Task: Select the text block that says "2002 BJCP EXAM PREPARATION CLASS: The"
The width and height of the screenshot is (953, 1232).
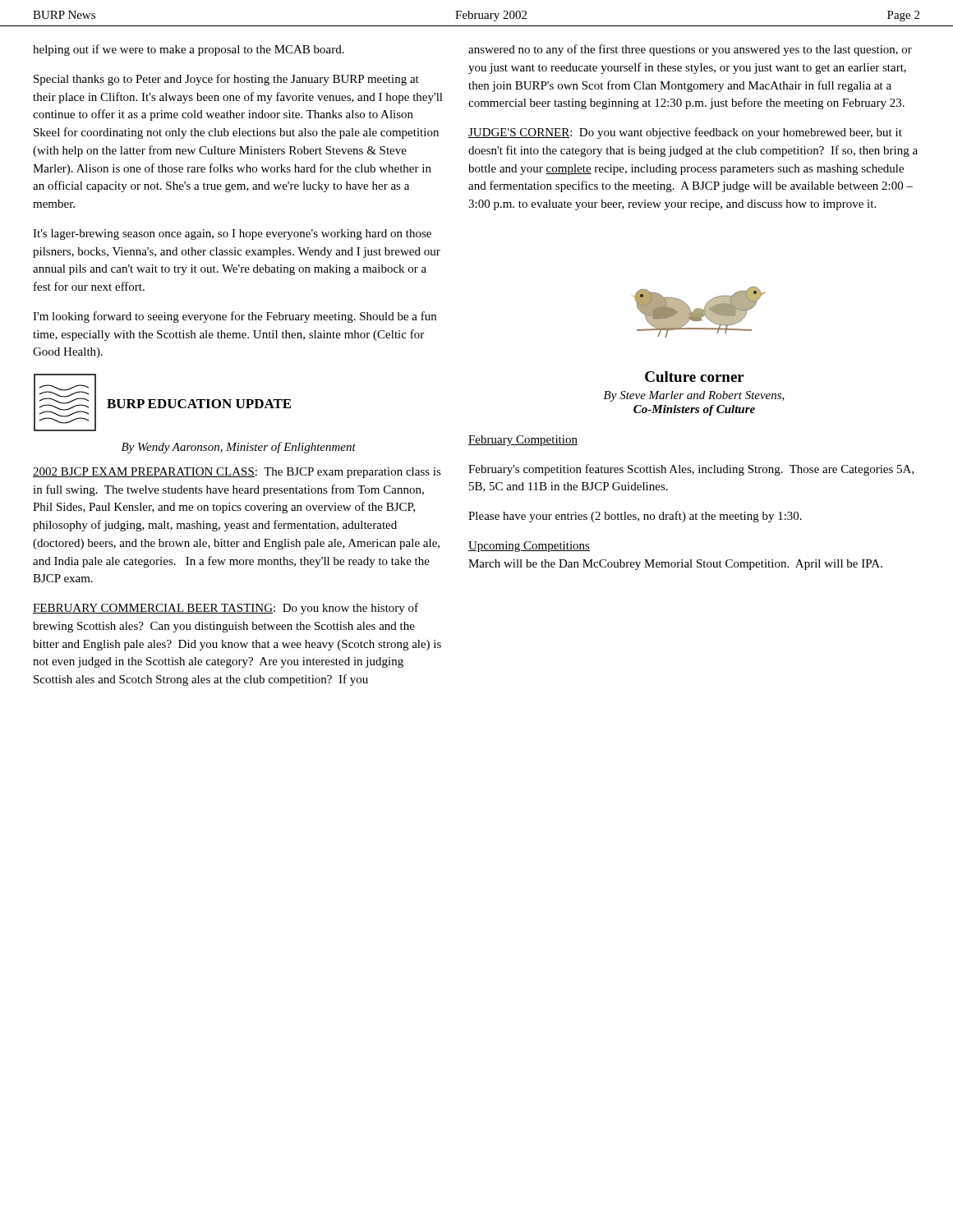Action: point(237,525)
